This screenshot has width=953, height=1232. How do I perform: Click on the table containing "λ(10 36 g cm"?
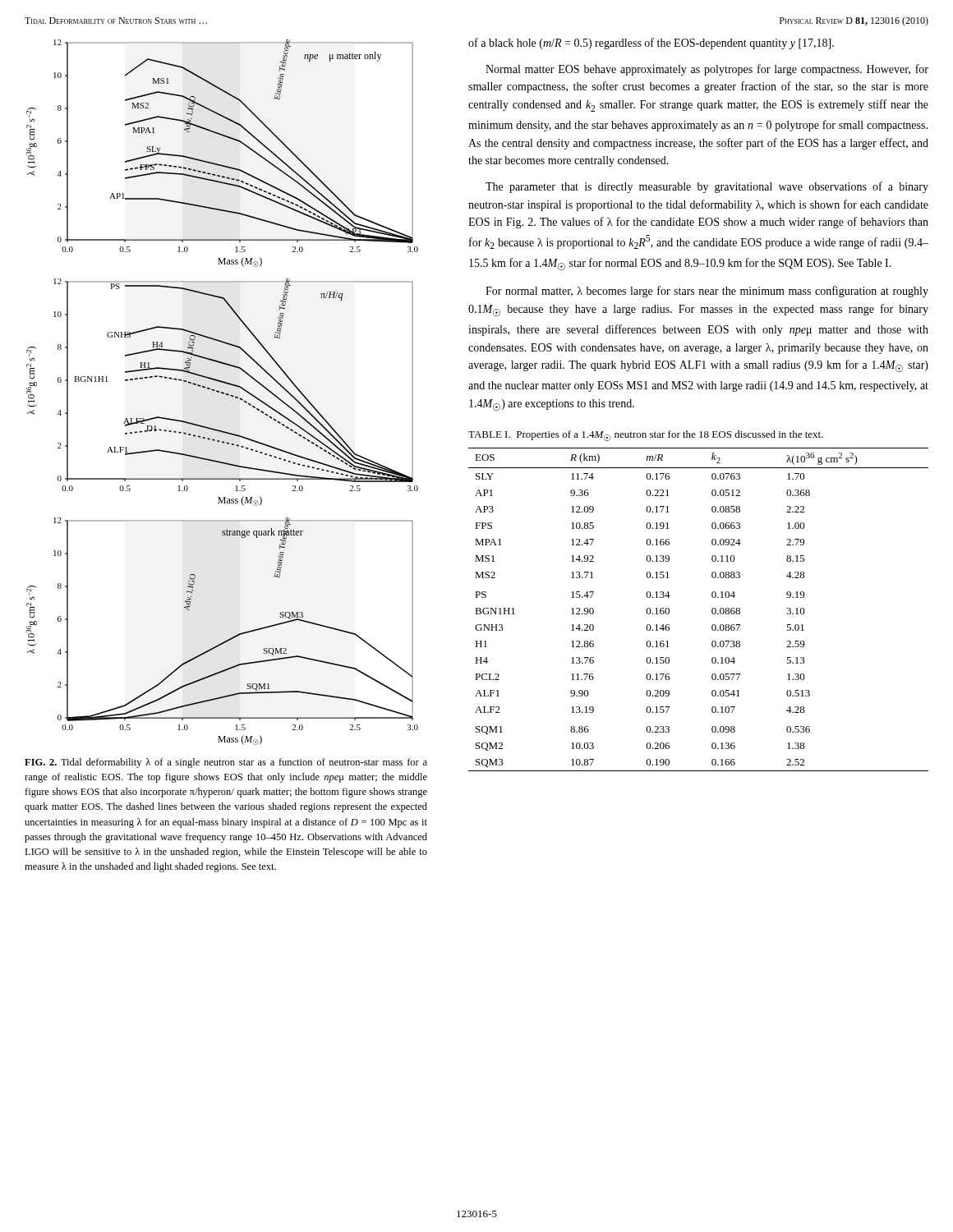(x=698, y=609)
